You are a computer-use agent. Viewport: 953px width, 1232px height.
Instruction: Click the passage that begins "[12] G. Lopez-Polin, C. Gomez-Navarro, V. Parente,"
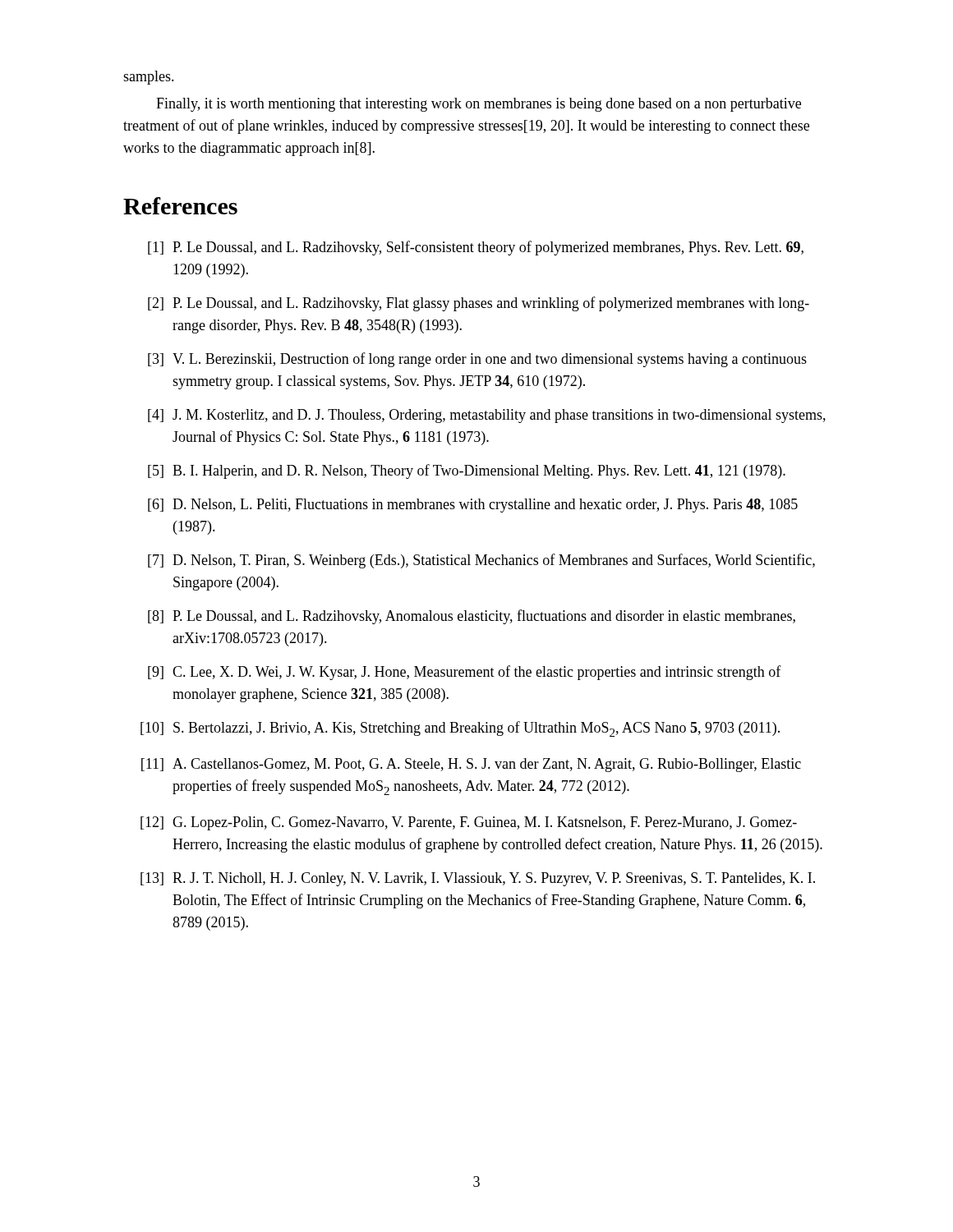(x=476, y=834)
